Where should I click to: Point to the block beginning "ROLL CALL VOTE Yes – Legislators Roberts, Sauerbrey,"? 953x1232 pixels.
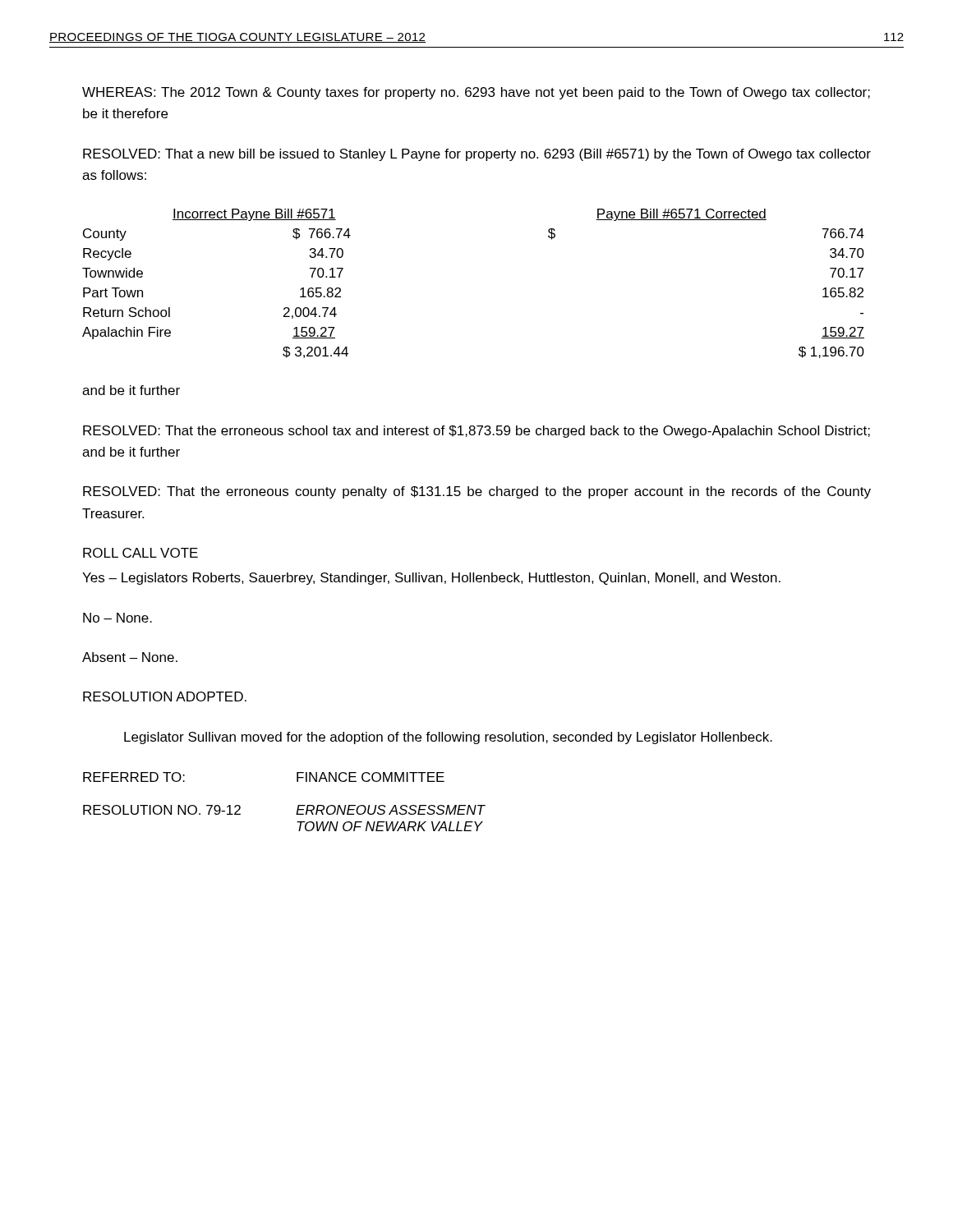476,566
